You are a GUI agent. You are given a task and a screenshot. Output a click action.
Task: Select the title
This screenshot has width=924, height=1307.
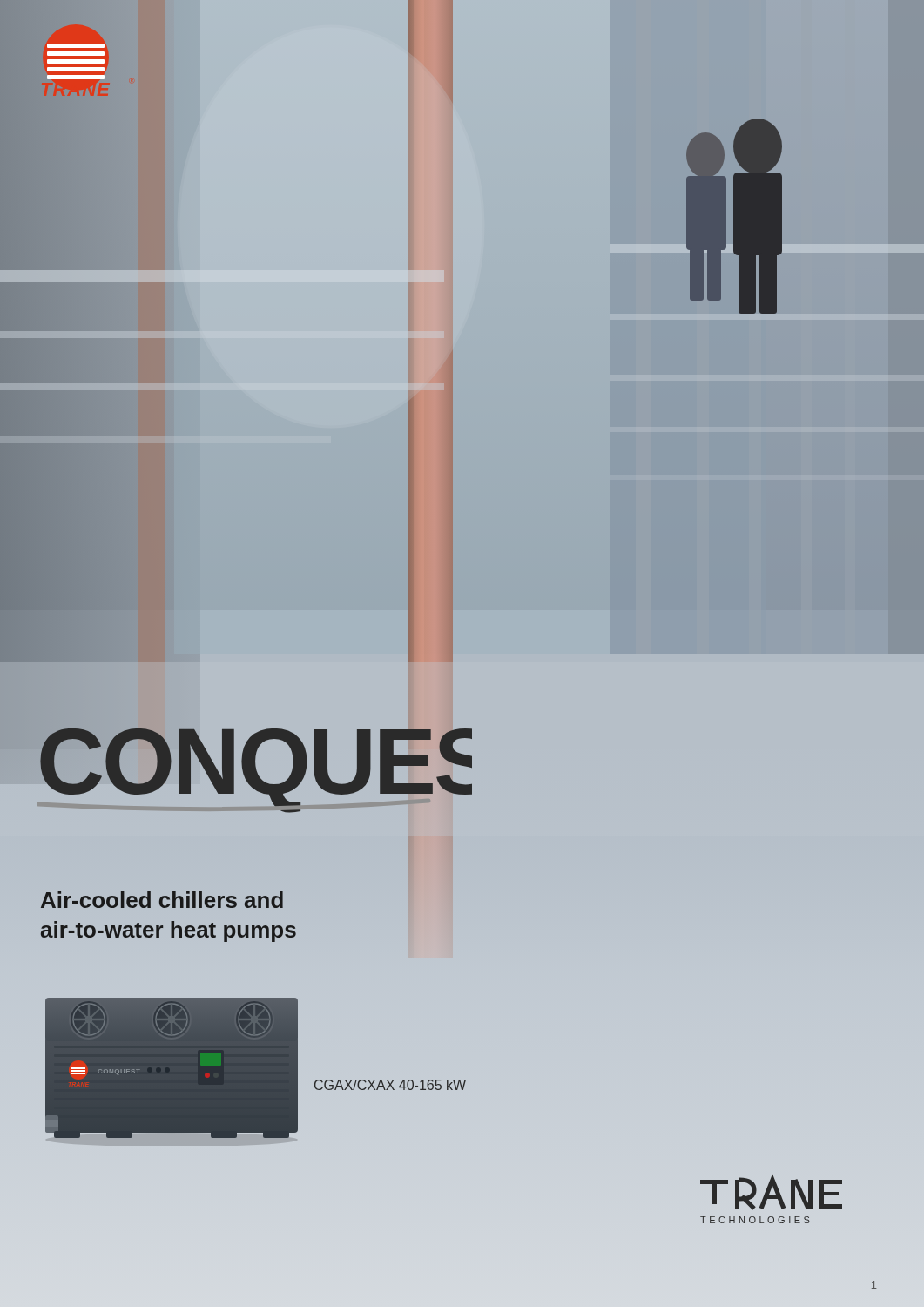pos(254,761)
